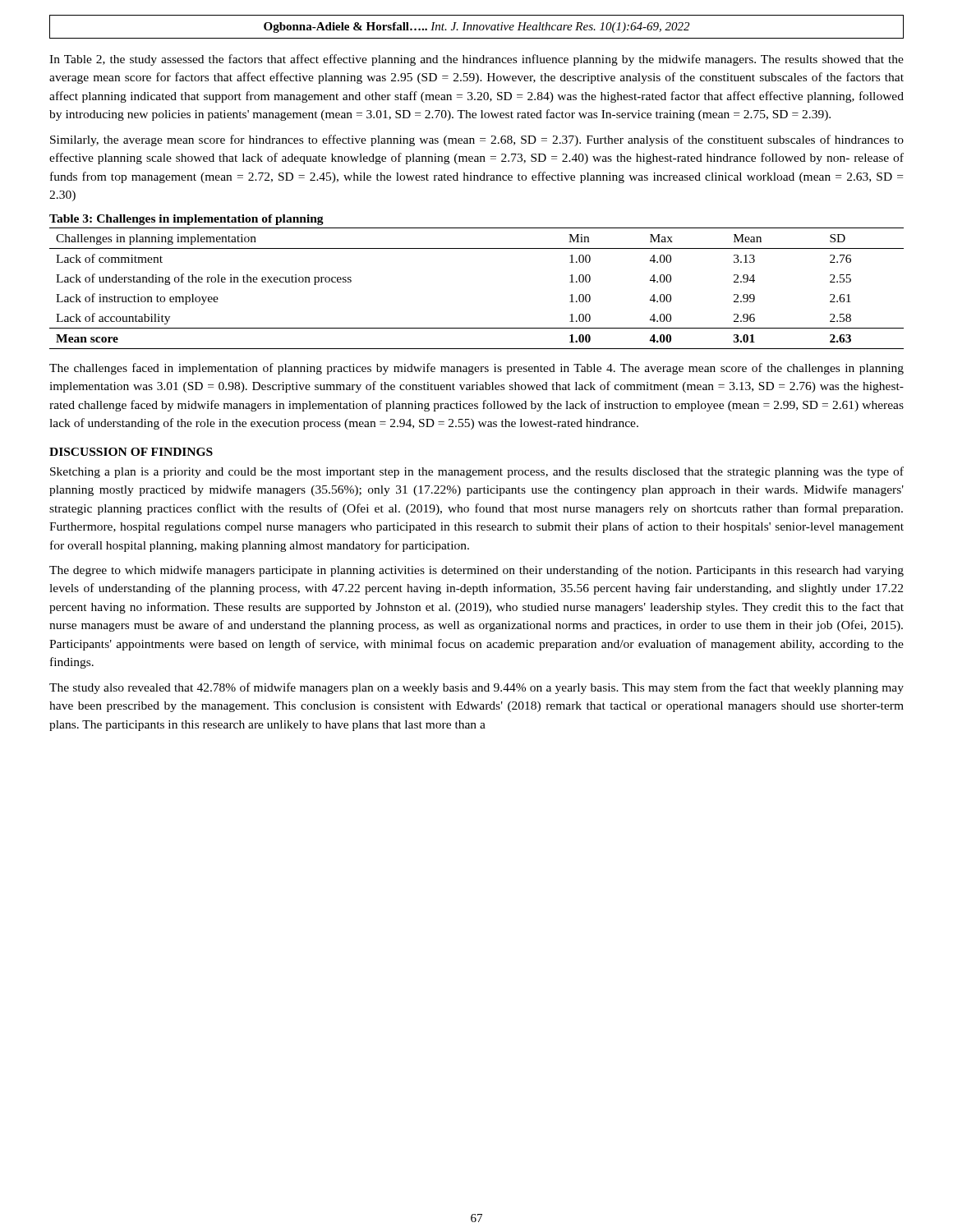Navigate to the text starting "Sketching a plan is a priority"
Image resolution: width=953 pixels, height=1232 pixels.
coord(476,508)
